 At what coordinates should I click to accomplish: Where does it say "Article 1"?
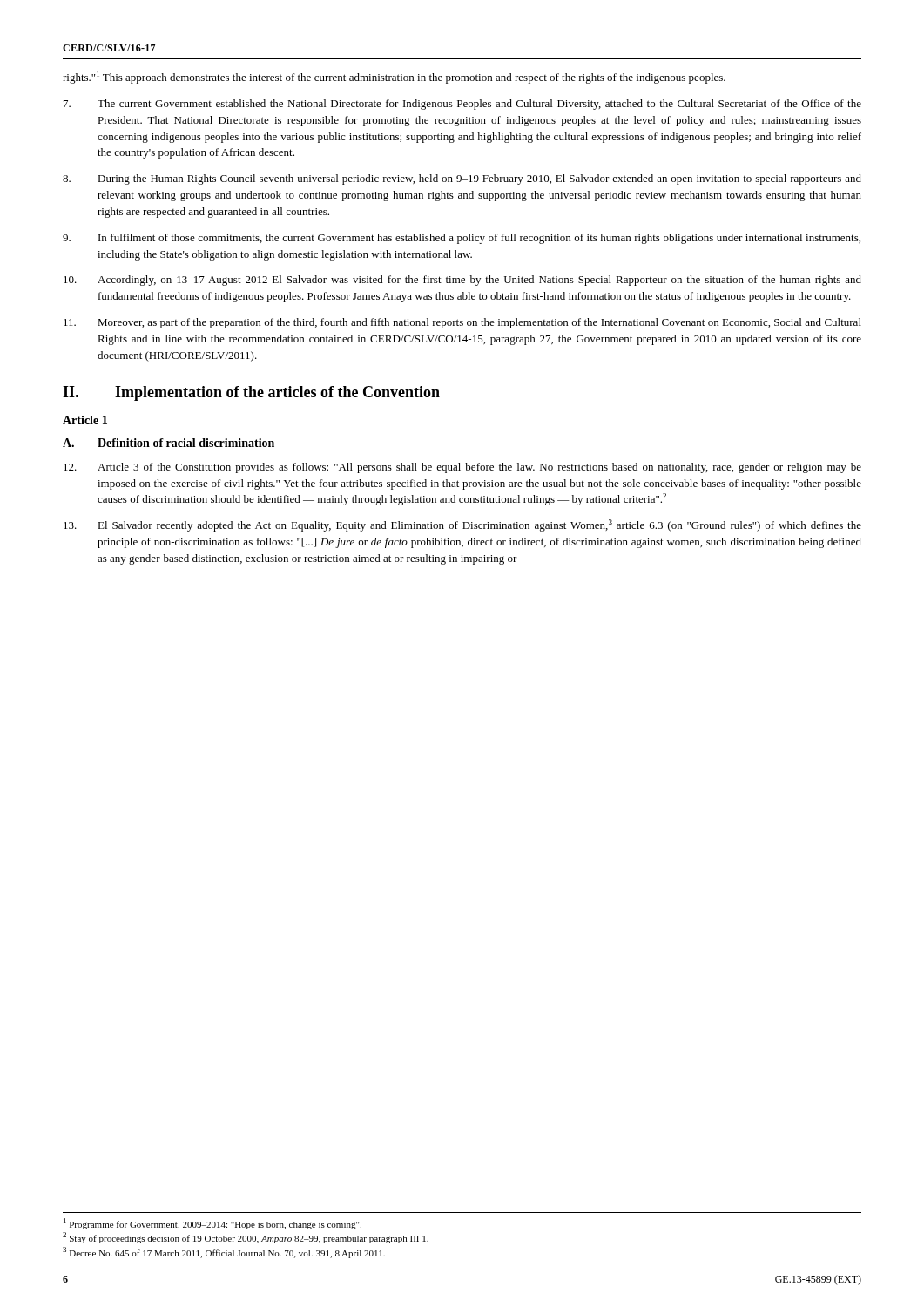pyautogui.click(x=85, y=420)
